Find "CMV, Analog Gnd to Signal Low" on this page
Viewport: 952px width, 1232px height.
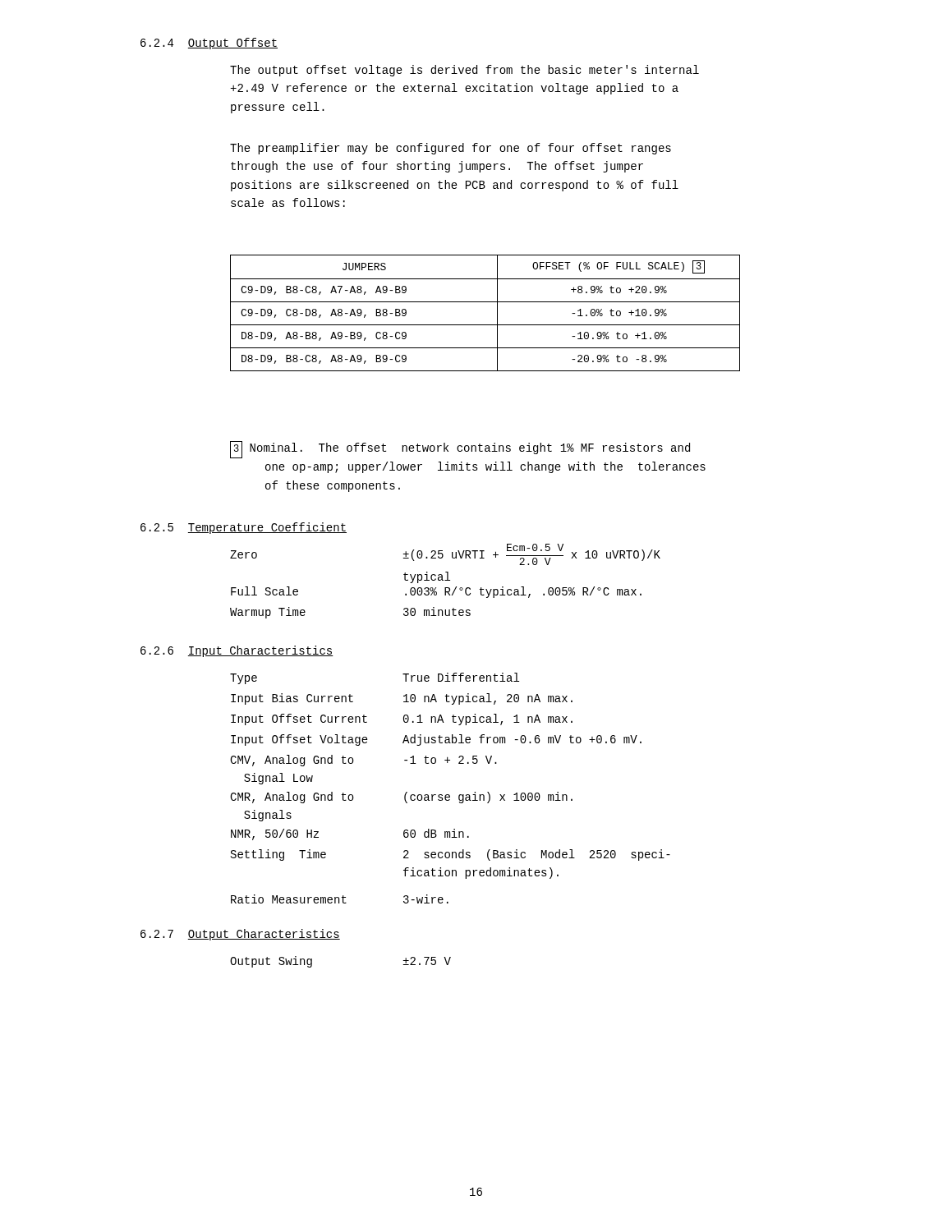point(292,770)
